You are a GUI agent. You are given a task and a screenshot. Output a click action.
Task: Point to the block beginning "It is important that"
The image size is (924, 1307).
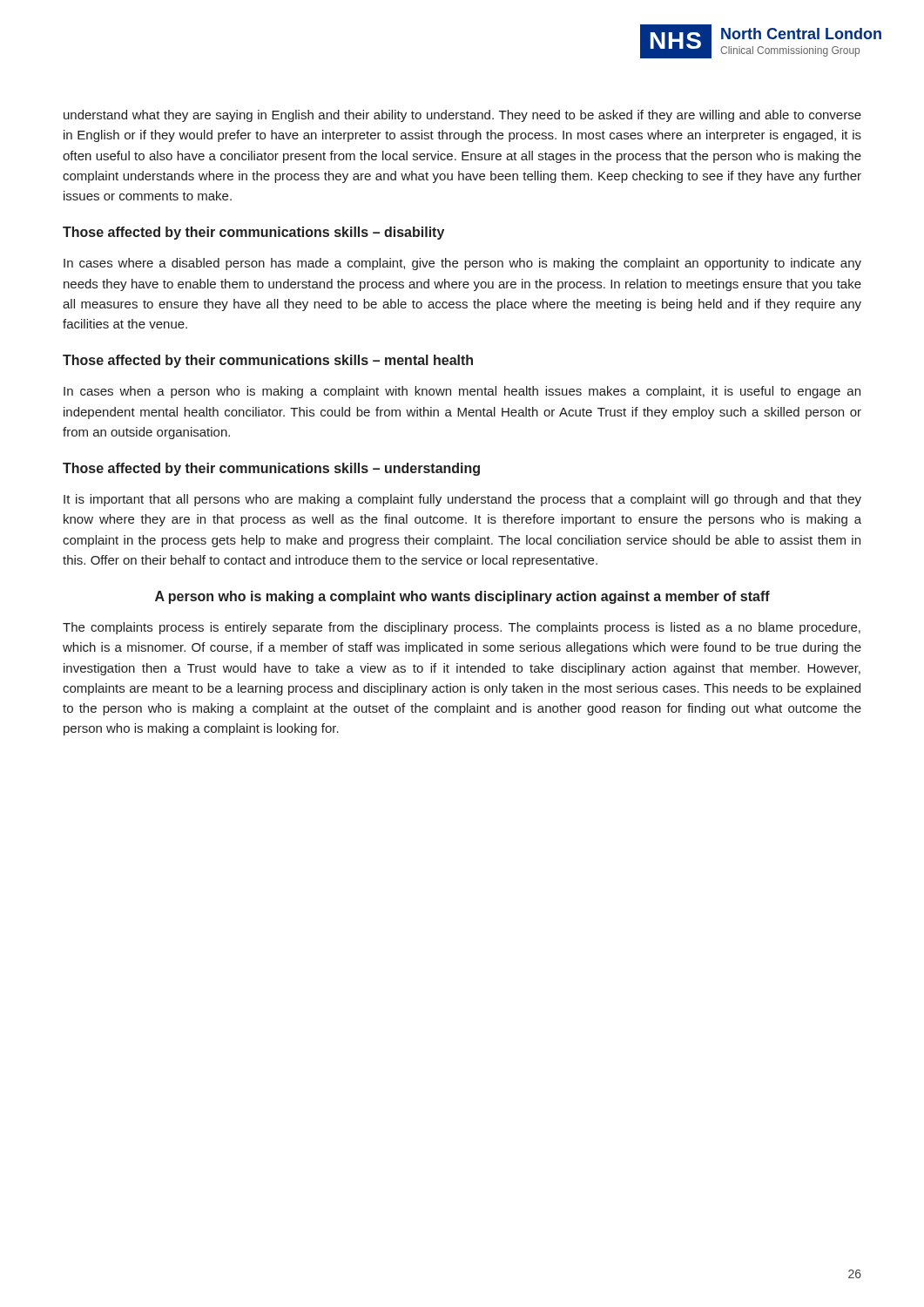point(462,529)
